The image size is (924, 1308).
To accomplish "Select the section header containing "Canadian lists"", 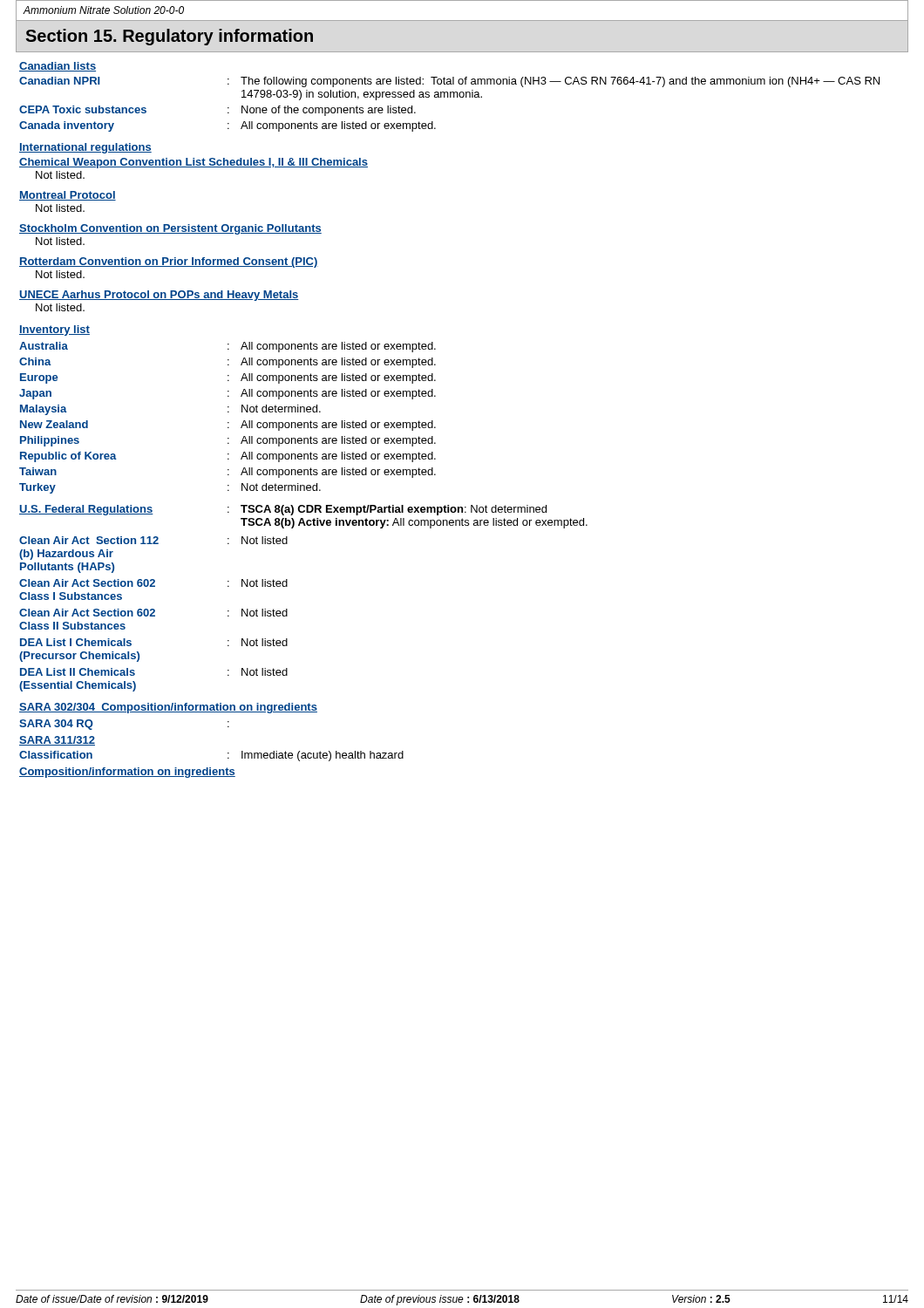I will (58, 66).
